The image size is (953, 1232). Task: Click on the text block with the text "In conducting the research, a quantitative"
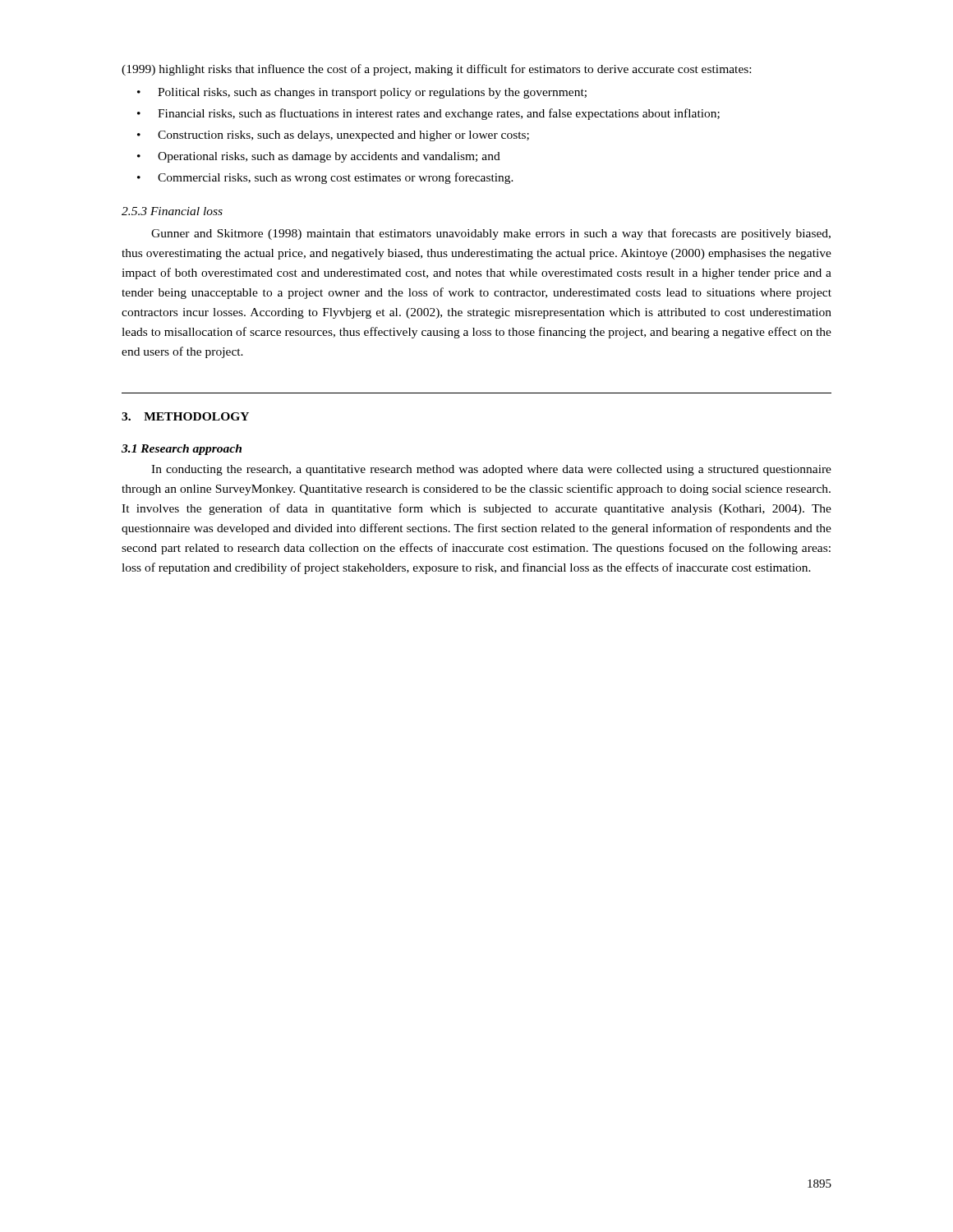tap(476, 518)
